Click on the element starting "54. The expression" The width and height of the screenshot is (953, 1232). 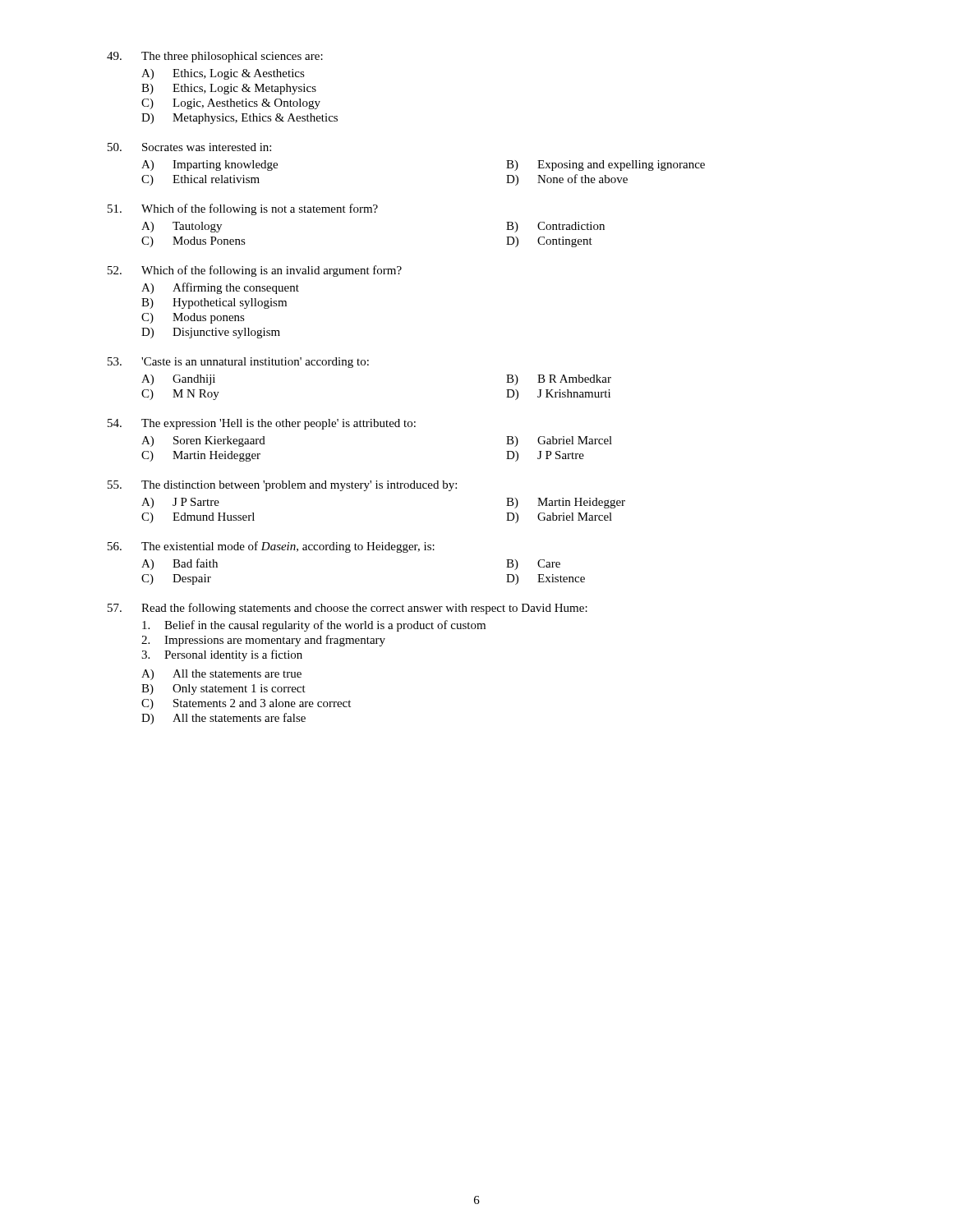[262, 424]
